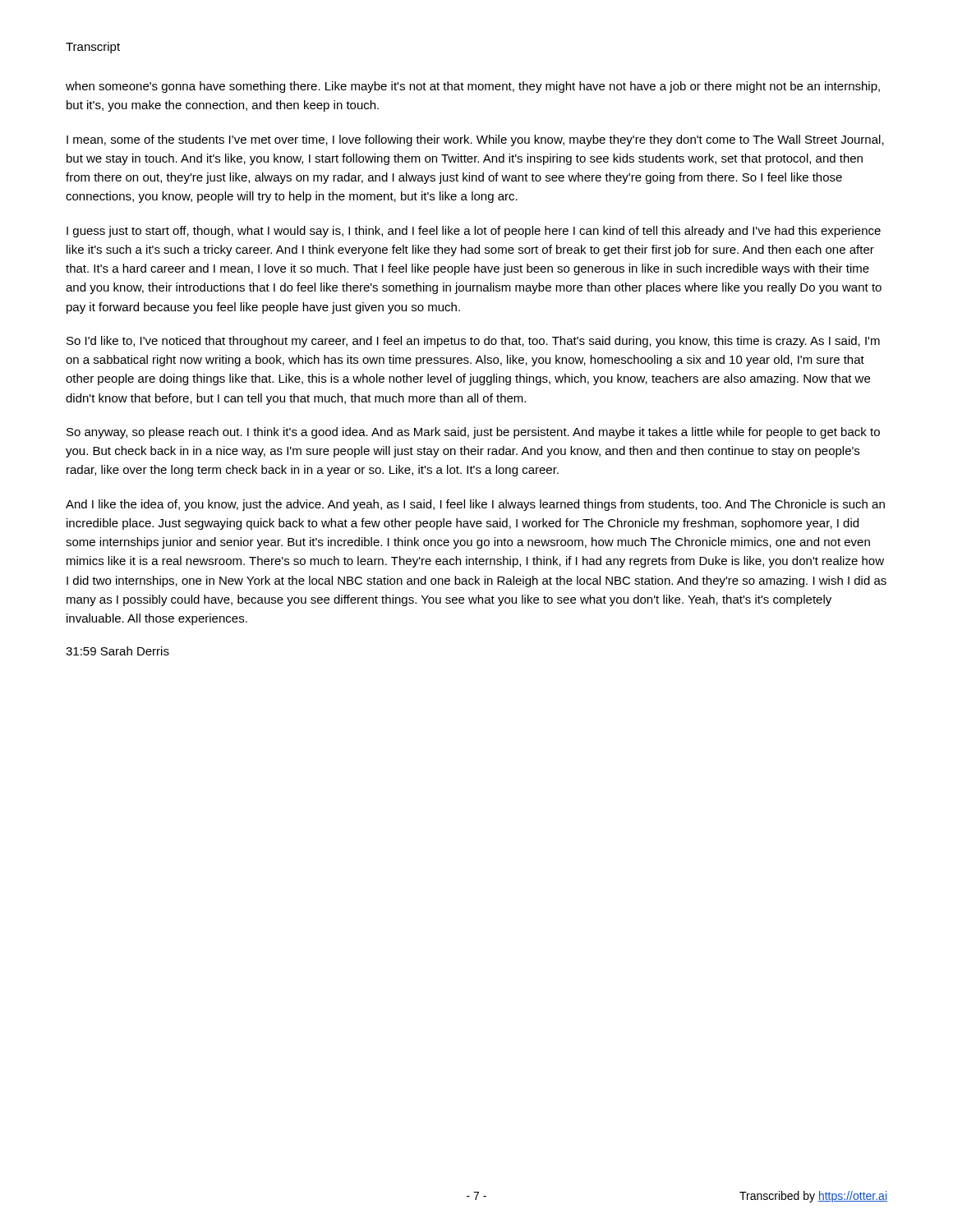Locate the block starting "And I like the idea of,"
This screenshot has width=953, height=1232.
(x=476, y=561)
